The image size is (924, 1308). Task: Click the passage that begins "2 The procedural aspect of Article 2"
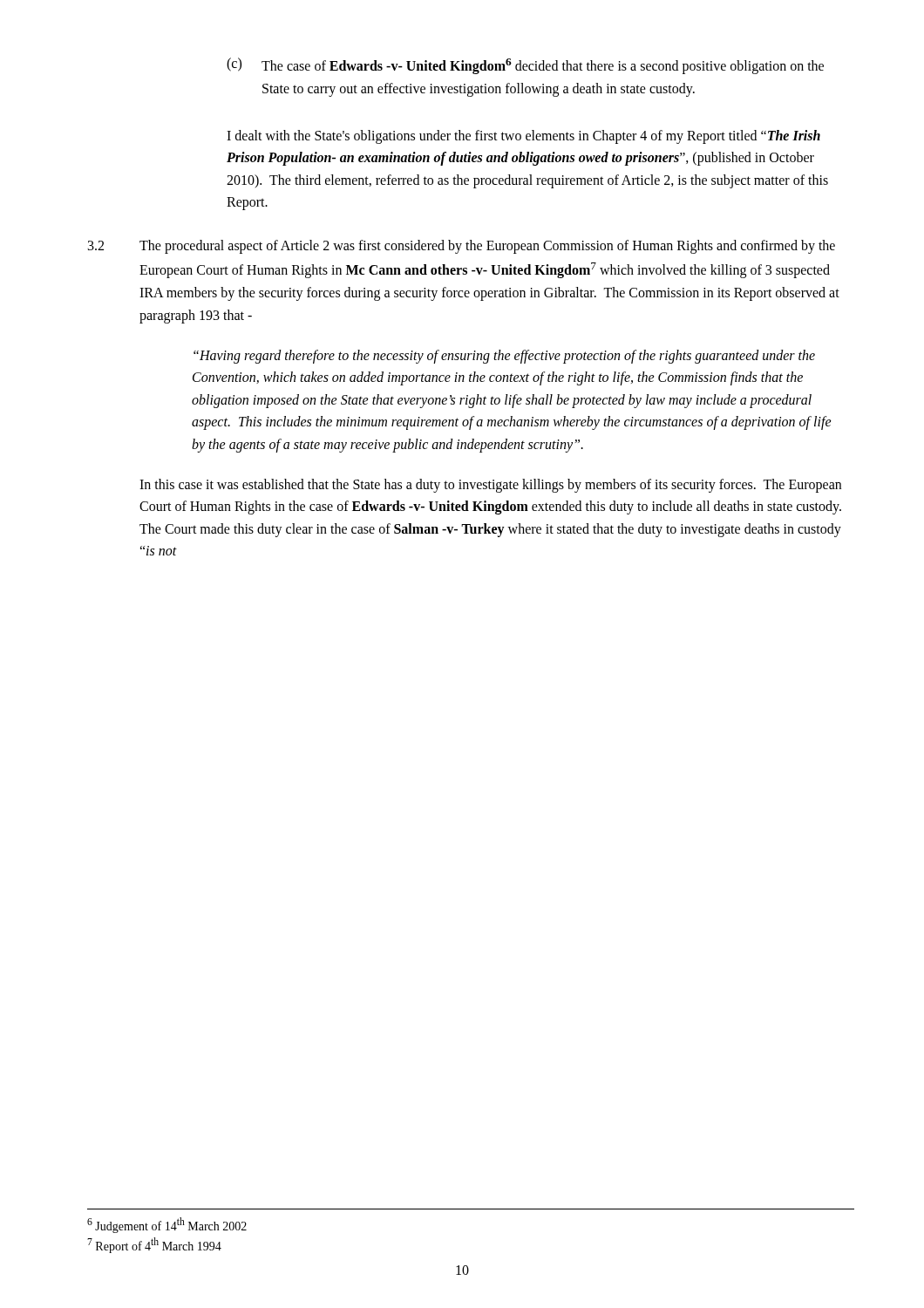(x=471, y=398)
